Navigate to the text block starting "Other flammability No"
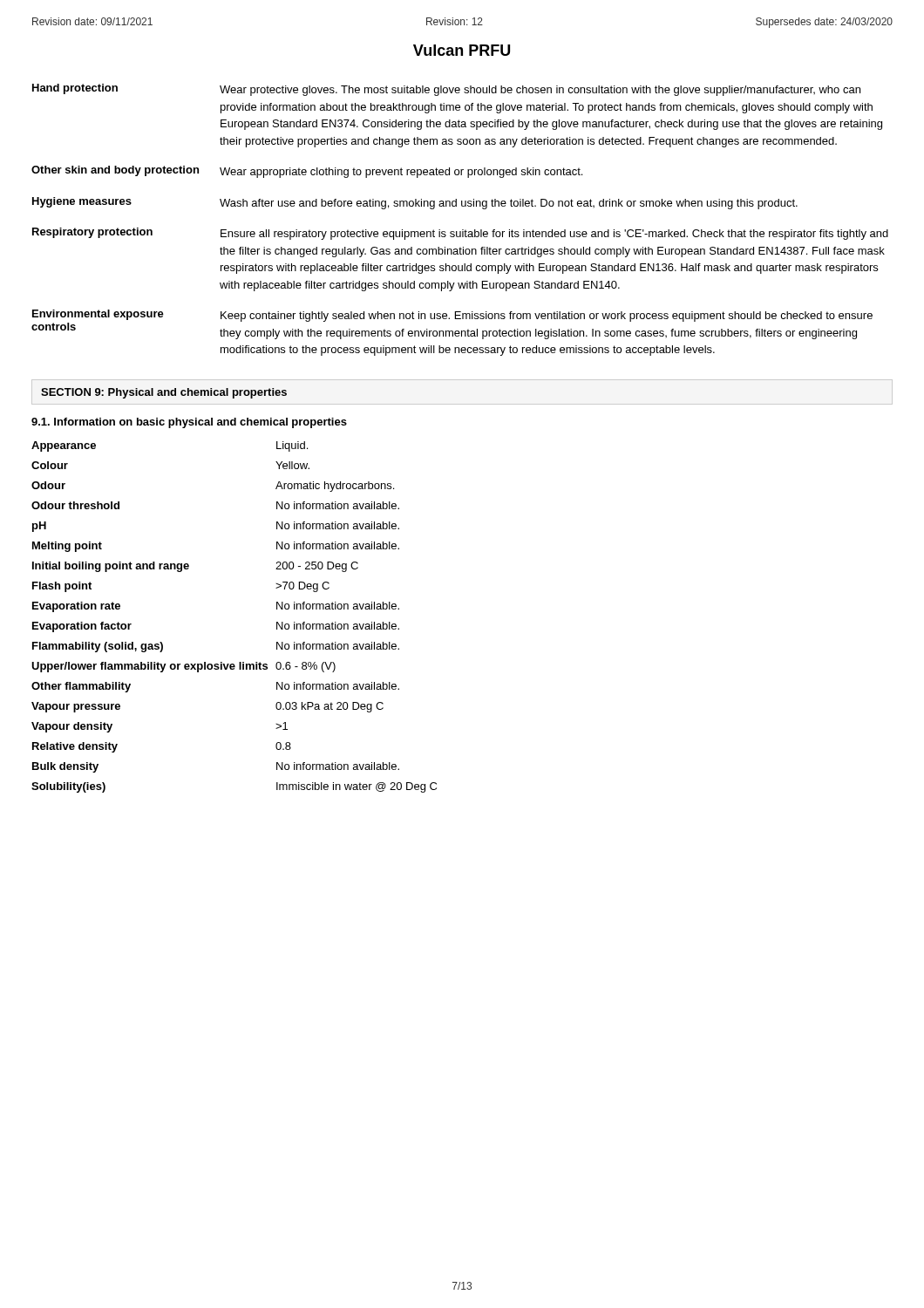924x1308 pixels. coord(80,687)
